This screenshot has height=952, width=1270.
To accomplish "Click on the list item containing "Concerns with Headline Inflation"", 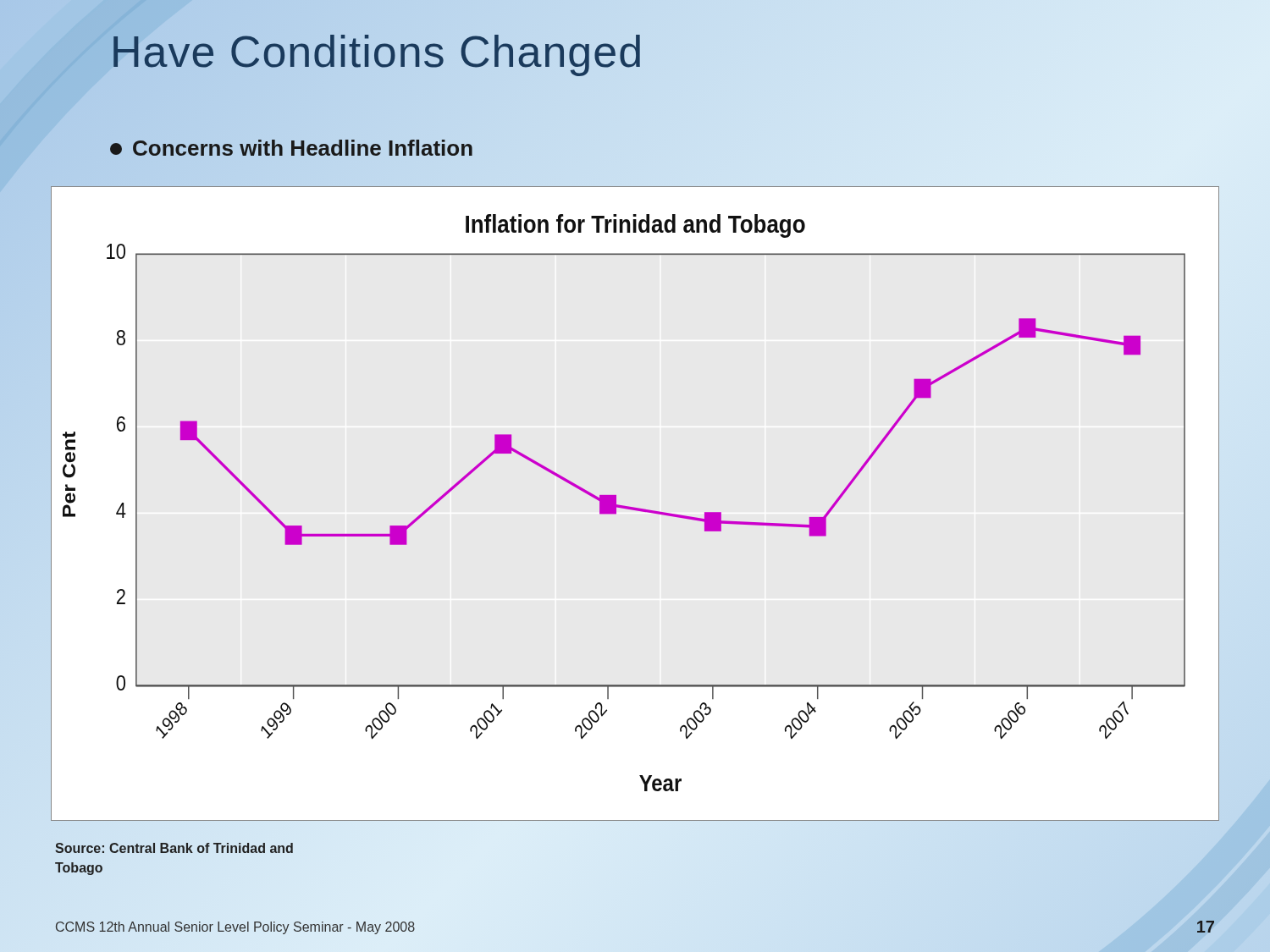I will click(292, 149).
